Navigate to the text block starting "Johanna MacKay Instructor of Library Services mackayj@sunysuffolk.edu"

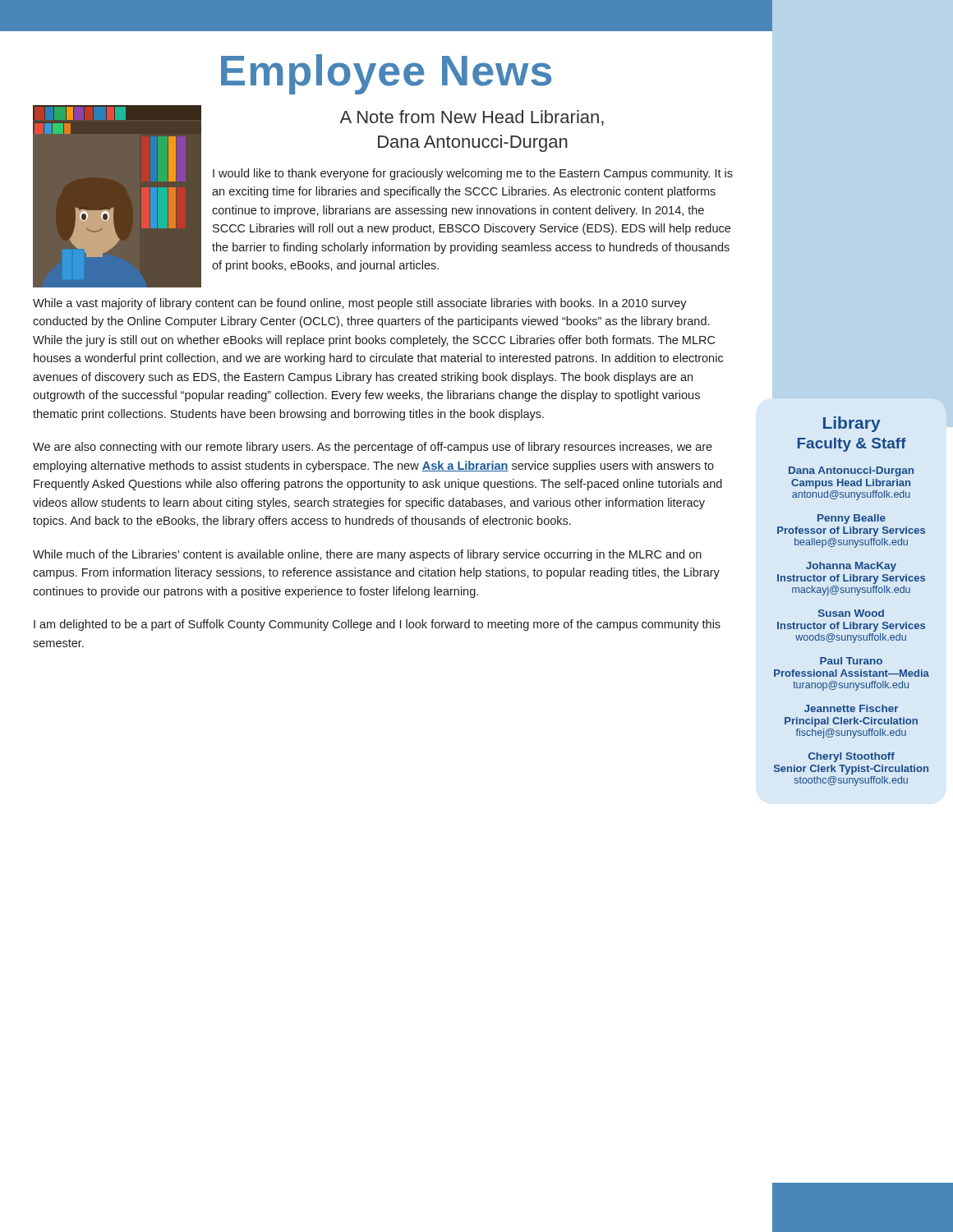(x=851, y=577)
